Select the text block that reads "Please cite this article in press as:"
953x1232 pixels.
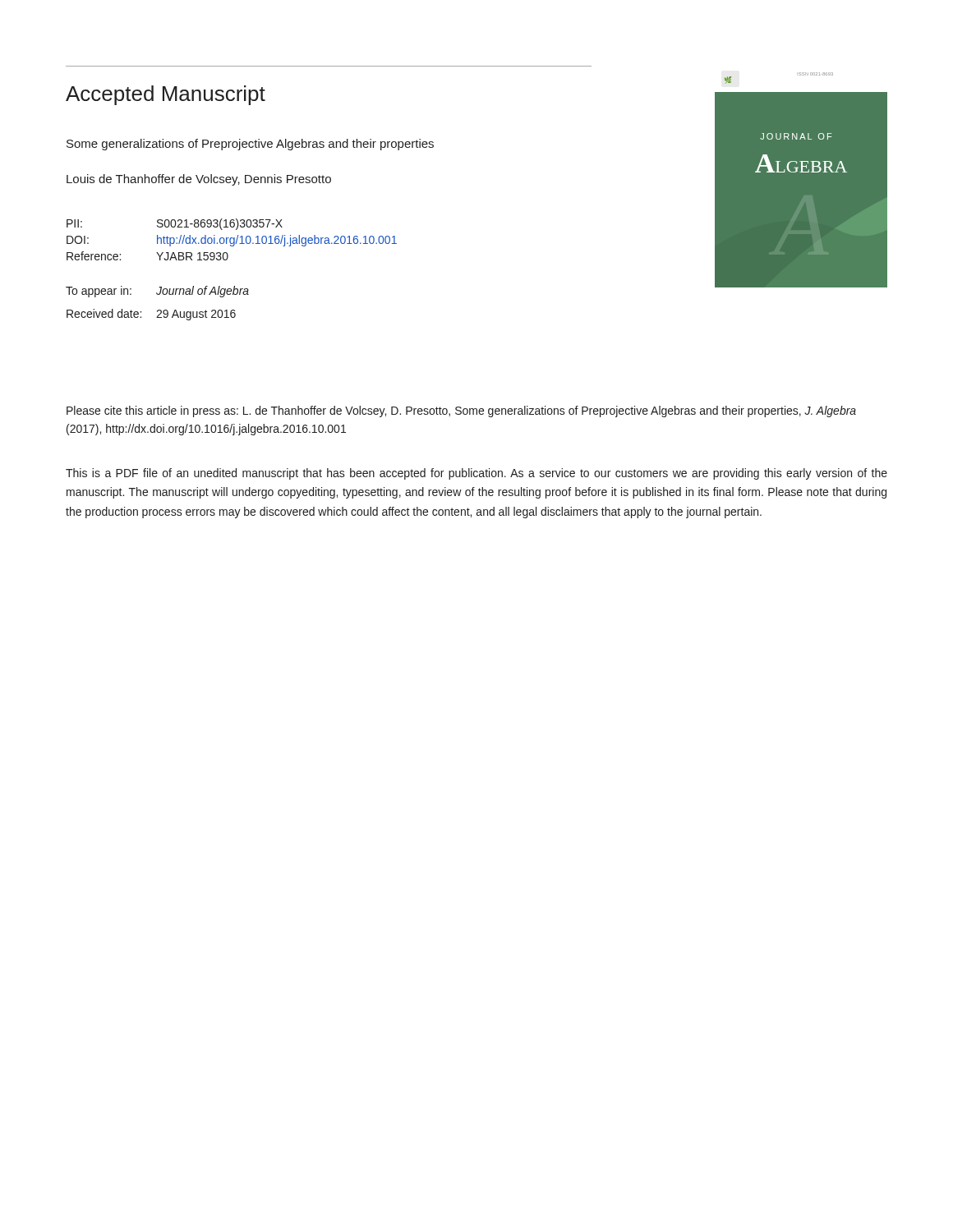click(461, 420)
